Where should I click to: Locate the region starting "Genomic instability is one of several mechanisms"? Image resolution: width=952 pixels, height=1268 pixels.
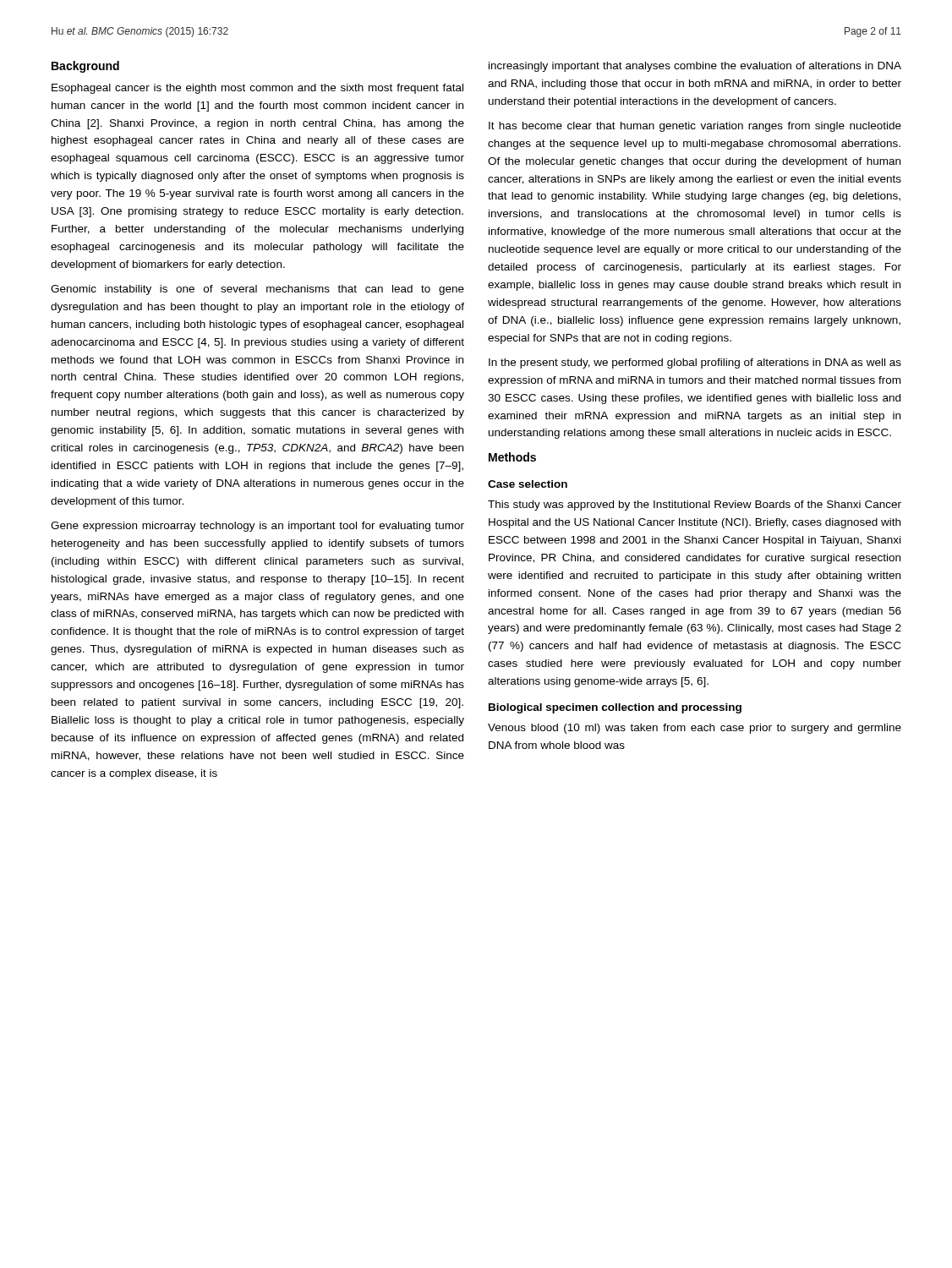point(257,395)
